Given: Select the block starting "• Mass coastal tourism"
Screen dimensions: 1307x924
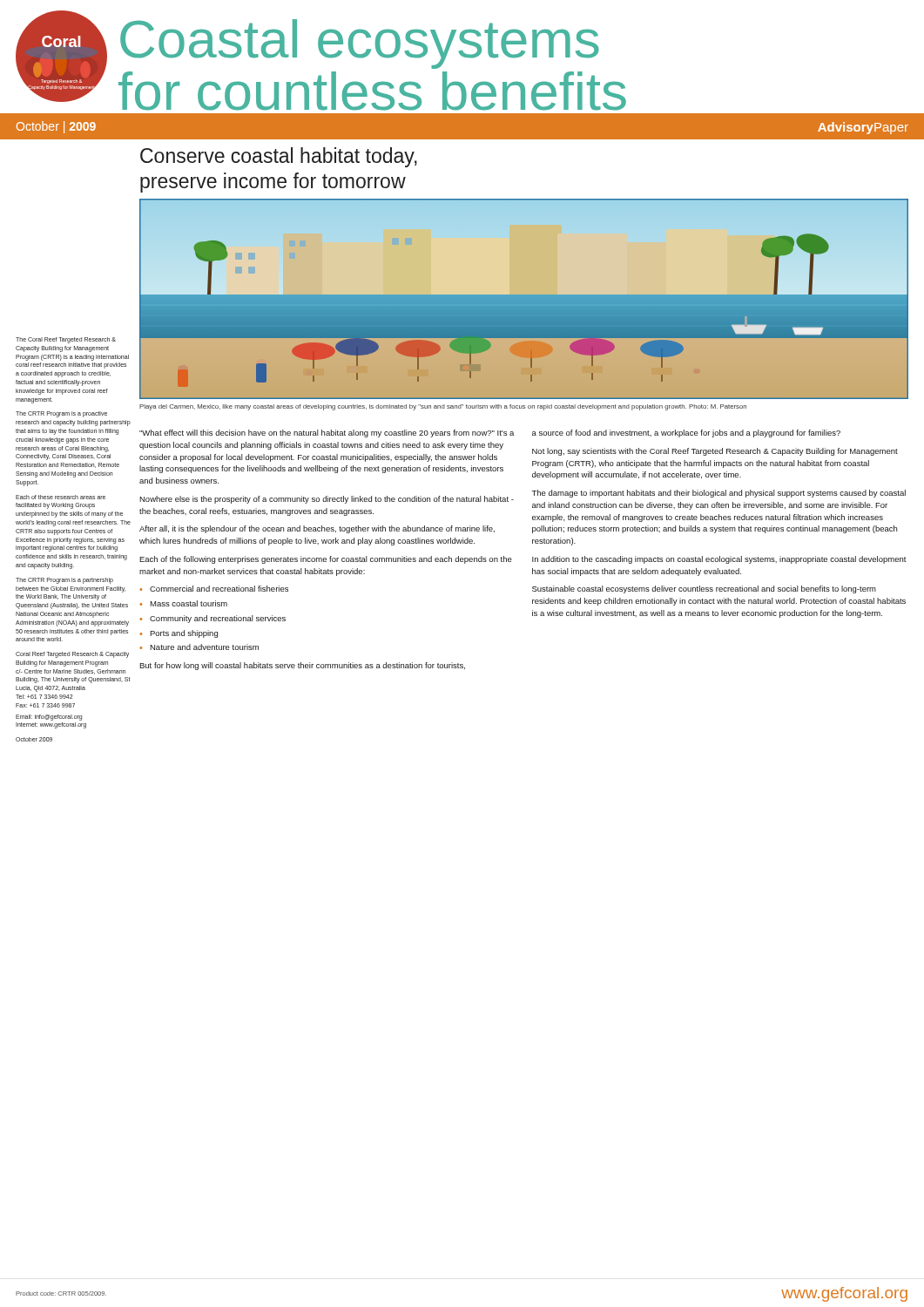Looking at the screenshot, I should pos(183,604).
